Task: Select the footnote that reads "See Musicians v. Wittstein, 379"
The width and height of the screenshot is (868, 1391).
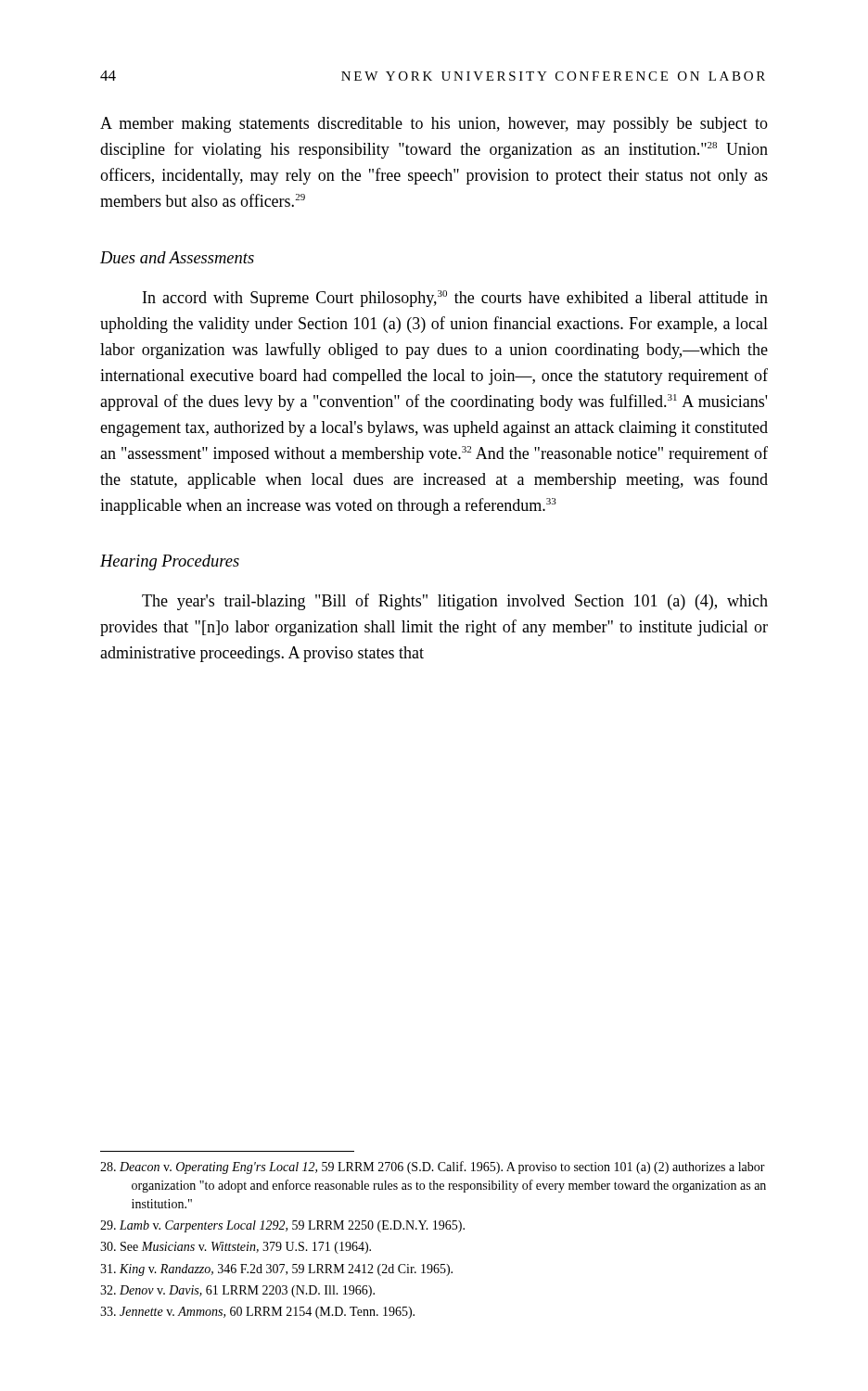Action: point(236,1247)
